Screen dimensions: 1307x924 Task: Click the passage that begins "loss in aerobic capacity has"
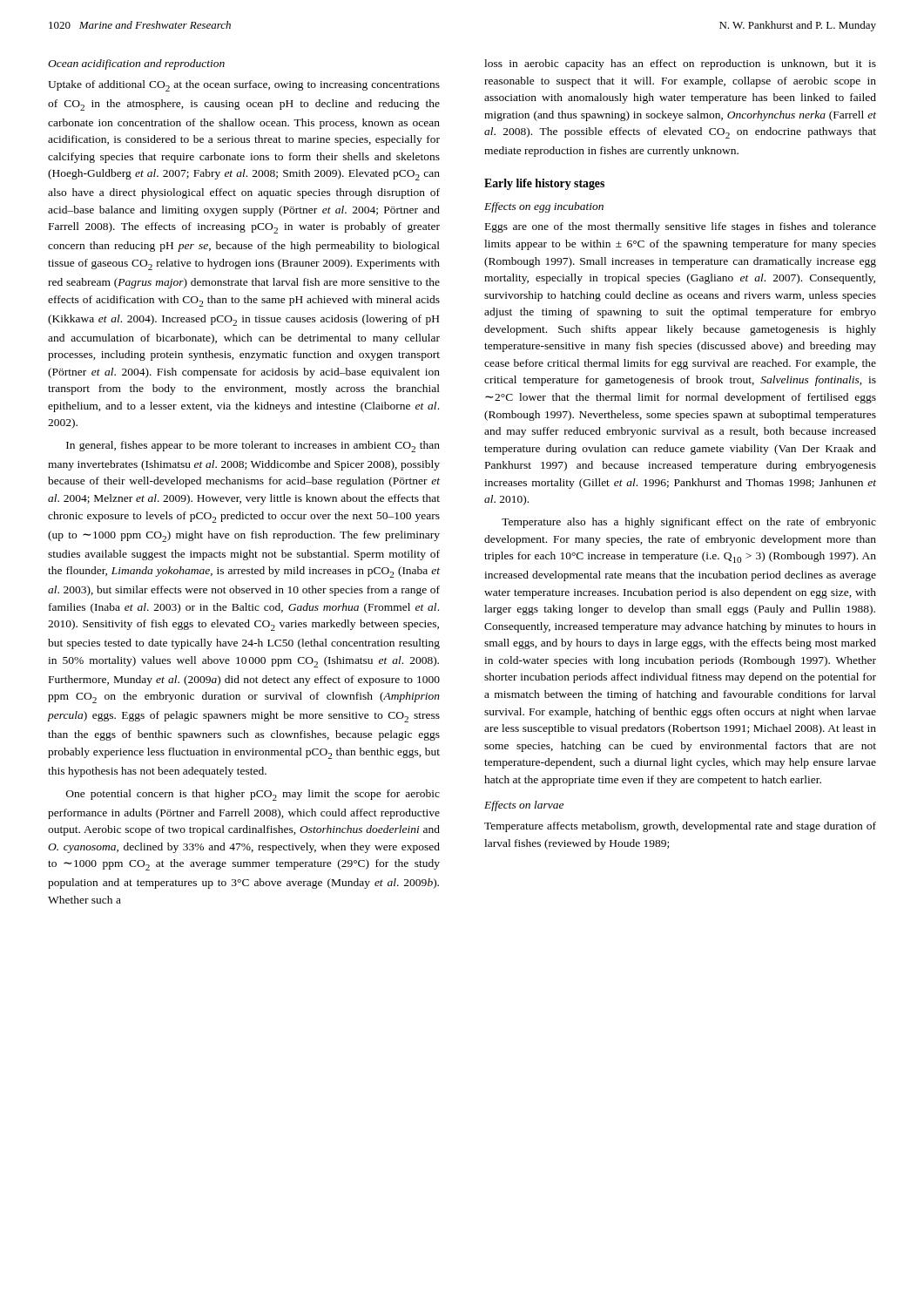click(680, 107)
